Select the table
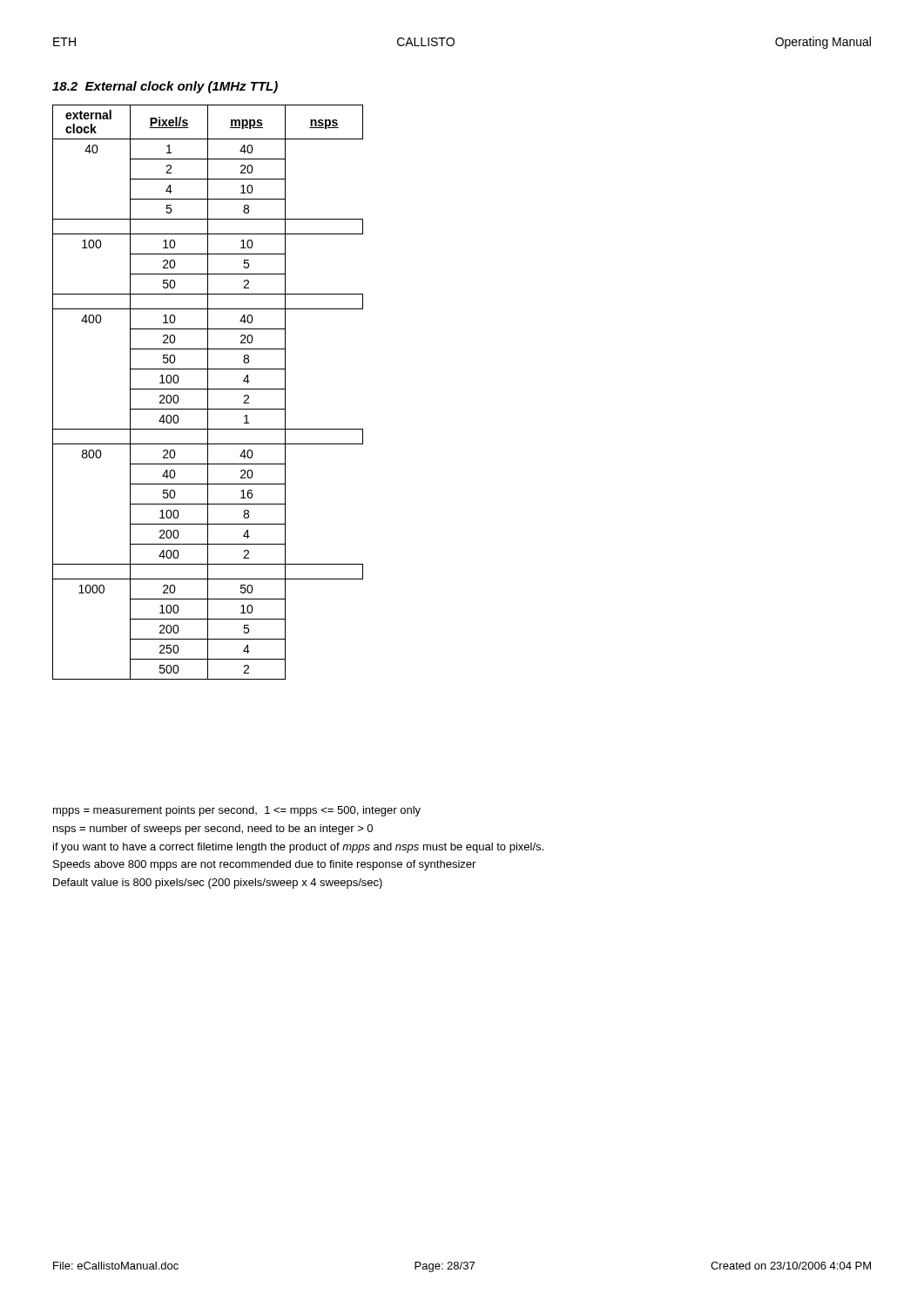The height and width of the screenshot is (1307, 924). [x=208, y=392]
